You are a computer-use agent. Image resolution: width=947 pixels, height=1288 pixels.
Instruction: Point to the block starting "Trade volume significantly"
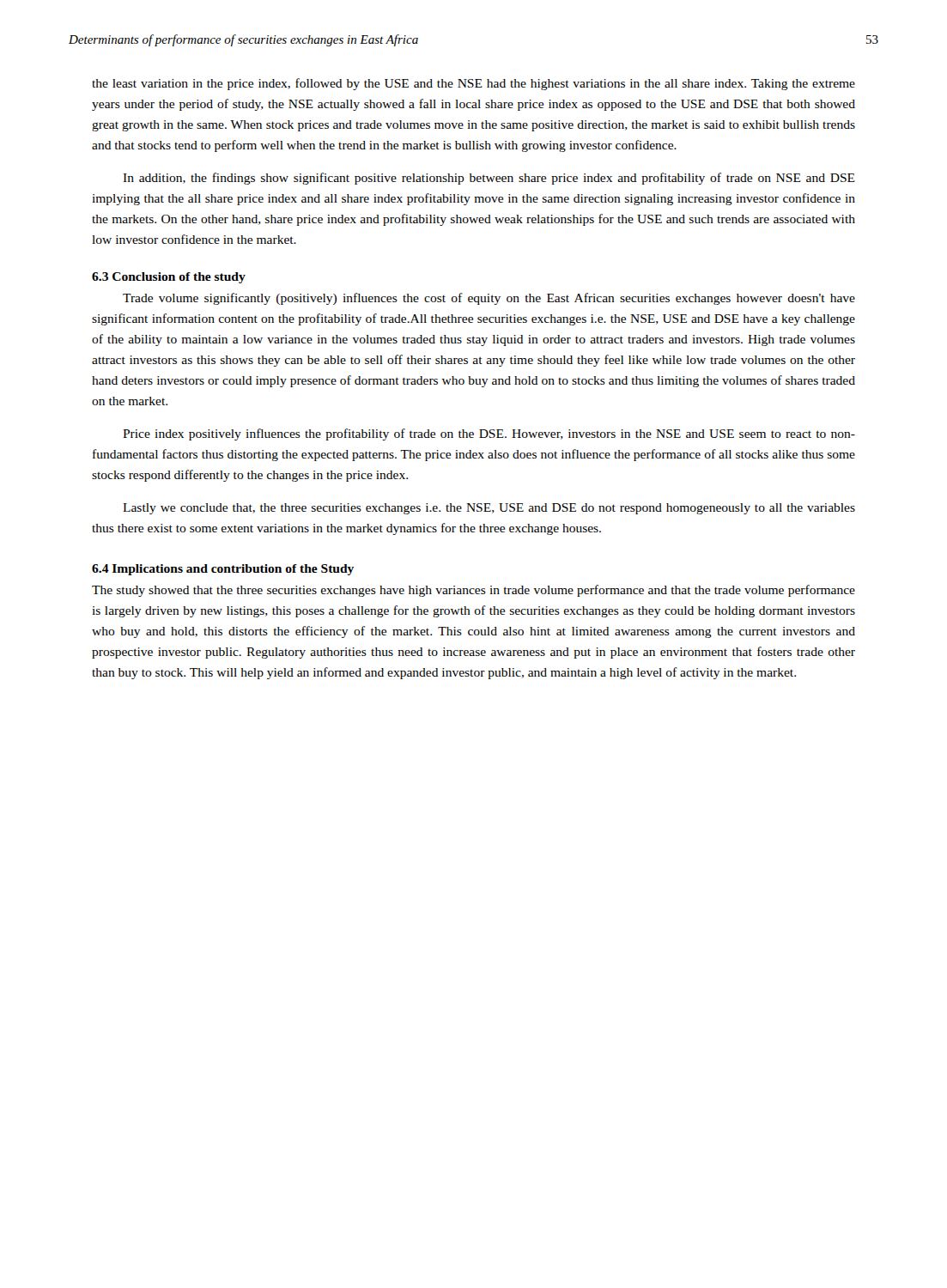coord(474,350)
